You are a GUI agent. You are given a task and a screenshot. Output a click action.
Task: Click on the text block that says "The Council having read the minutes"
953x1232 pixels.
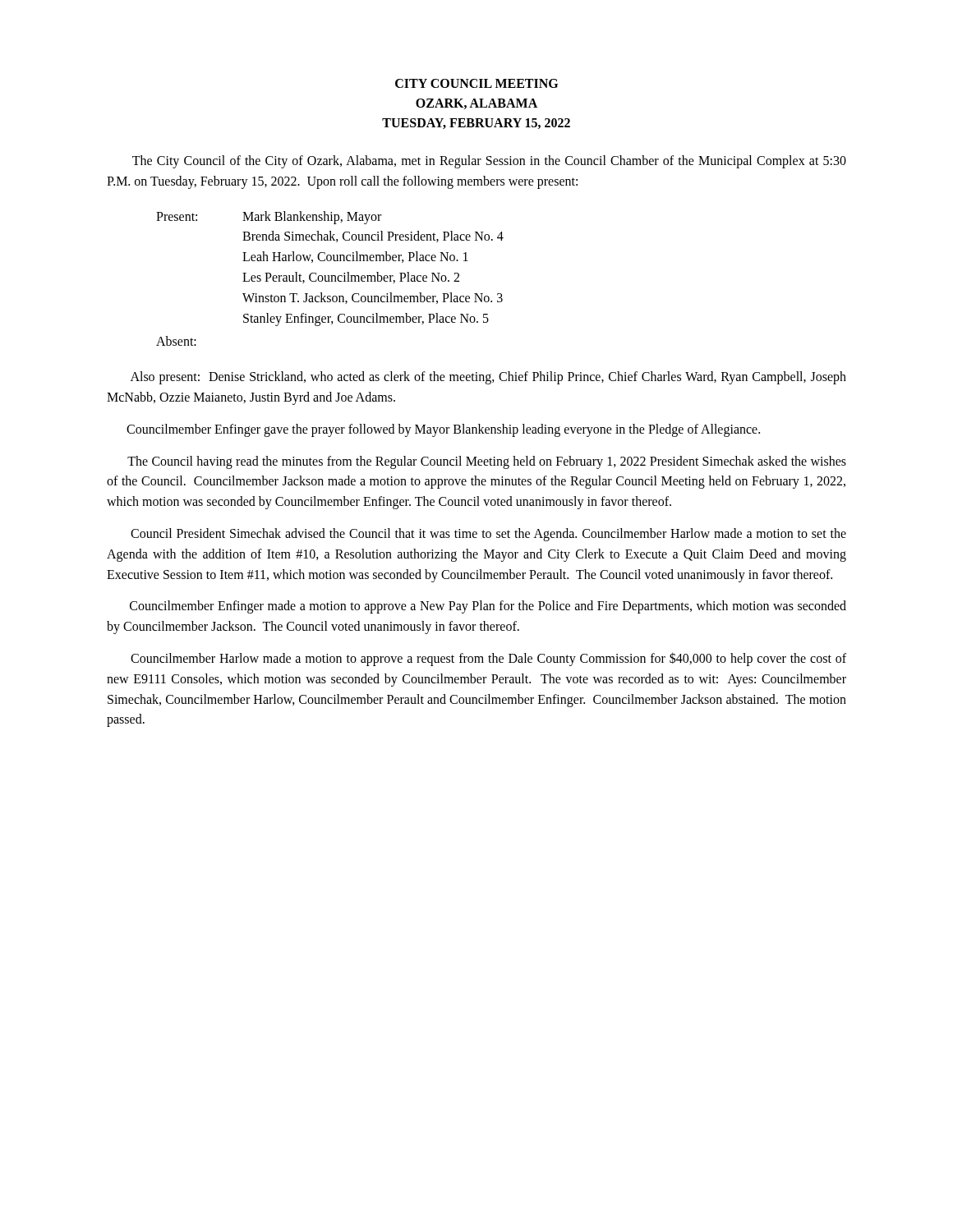[476, 481]
